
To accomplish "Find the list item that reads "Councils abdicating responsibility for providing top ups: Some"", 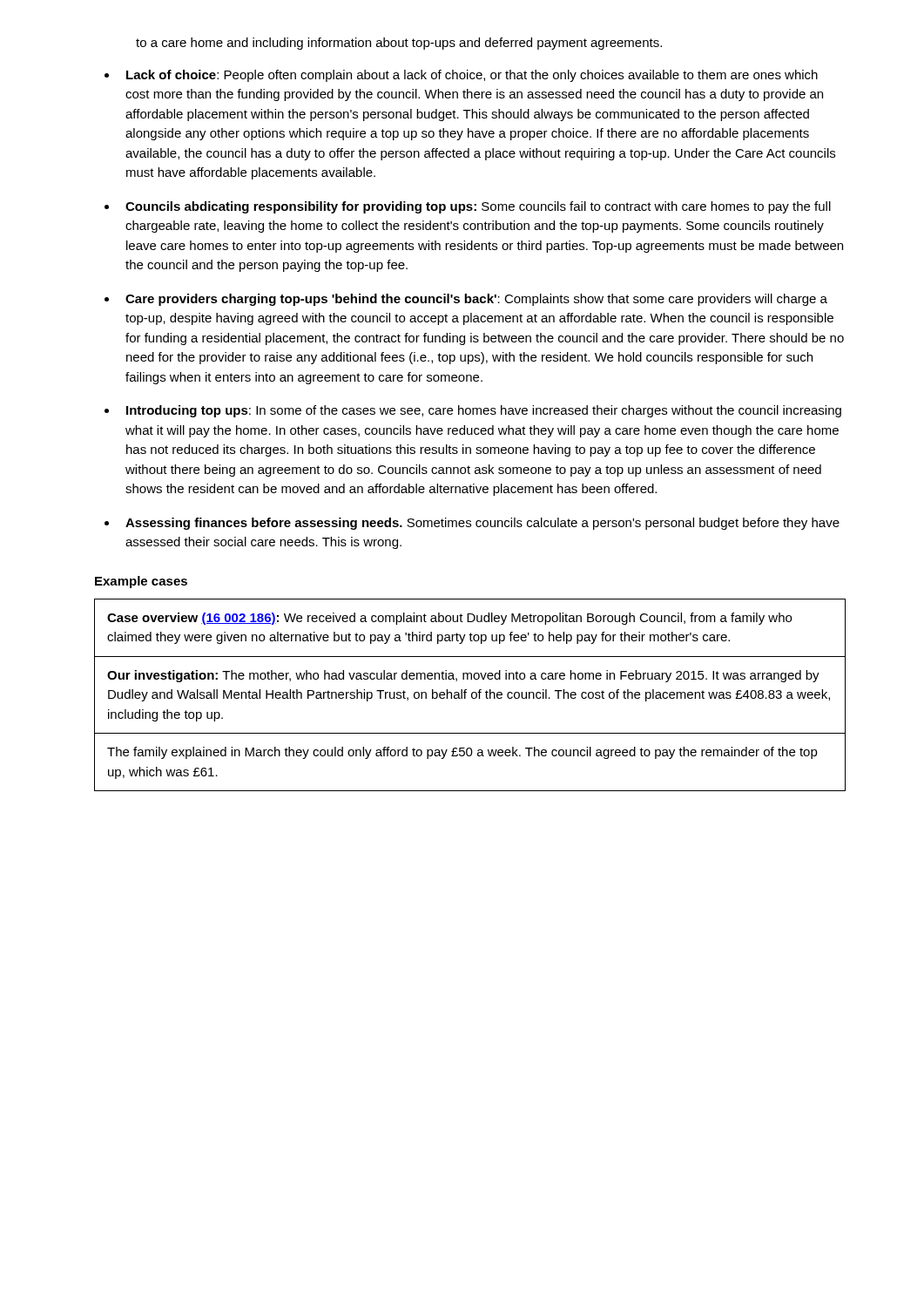I will [x=485, y=235].
